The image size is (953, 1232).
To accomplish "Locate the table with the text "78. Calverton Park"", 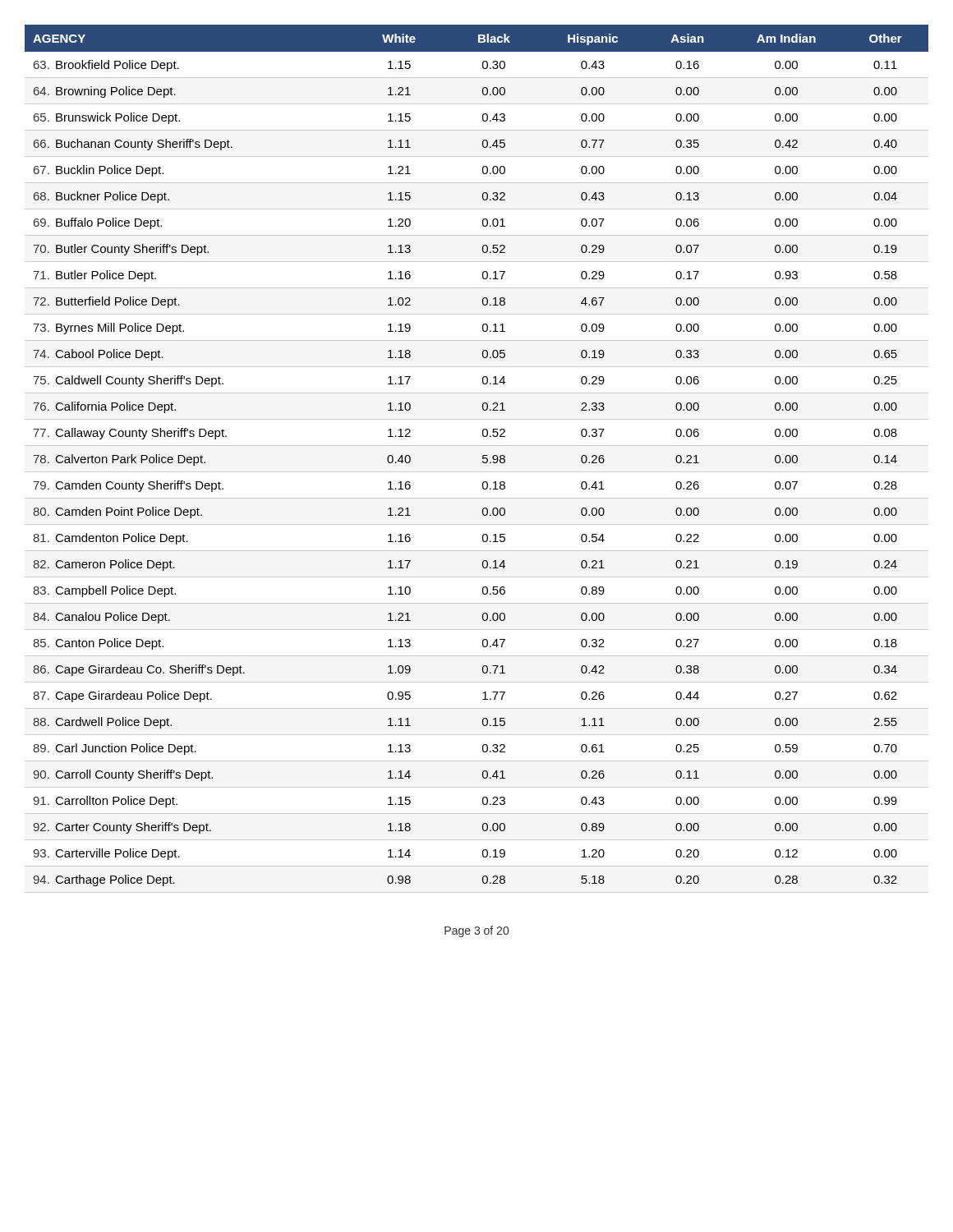I will [476, 459].
